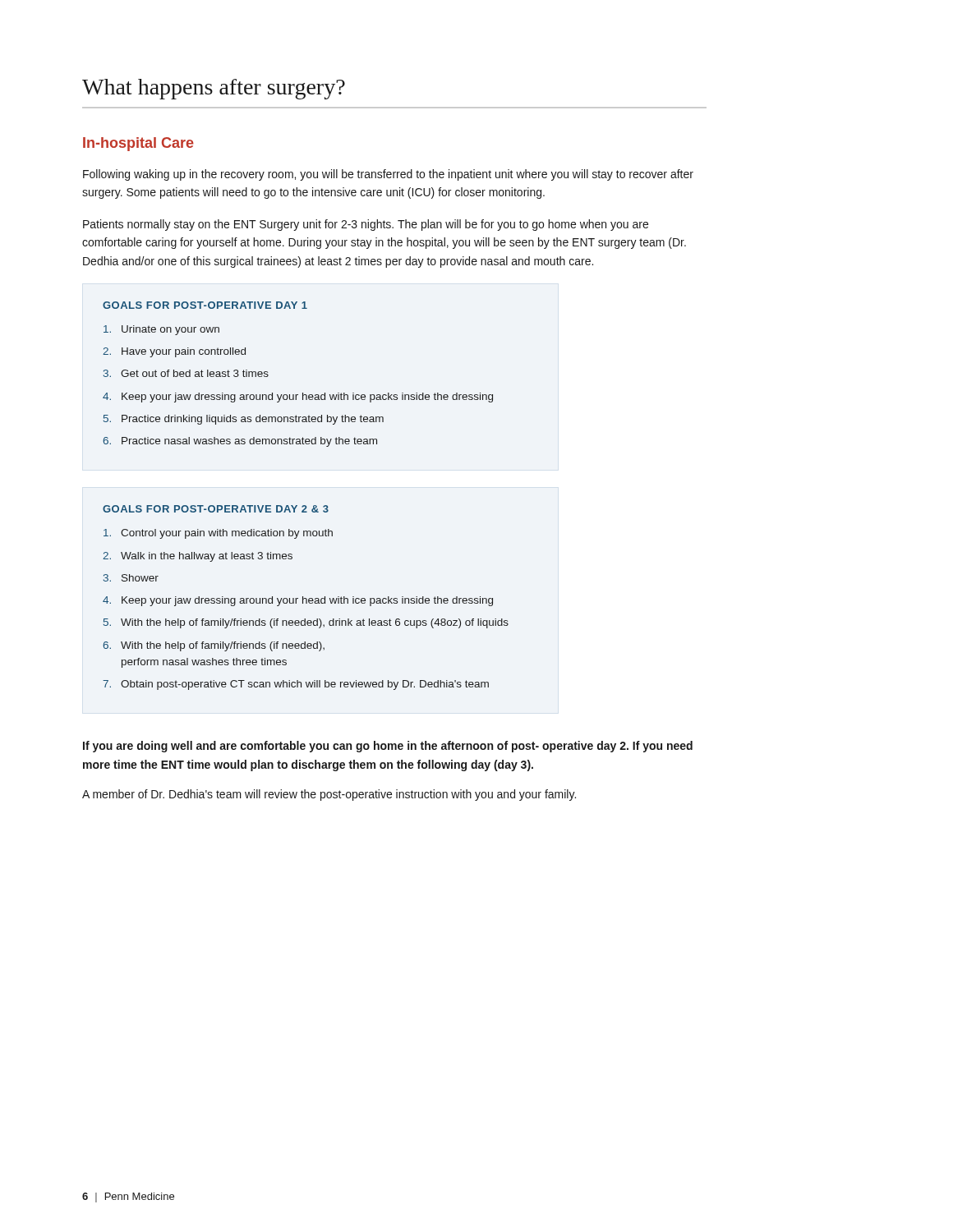Click the passage that begins "6.Practice nasal washes"
Screen dimensions: 1232x953
[x=320, y=441]
